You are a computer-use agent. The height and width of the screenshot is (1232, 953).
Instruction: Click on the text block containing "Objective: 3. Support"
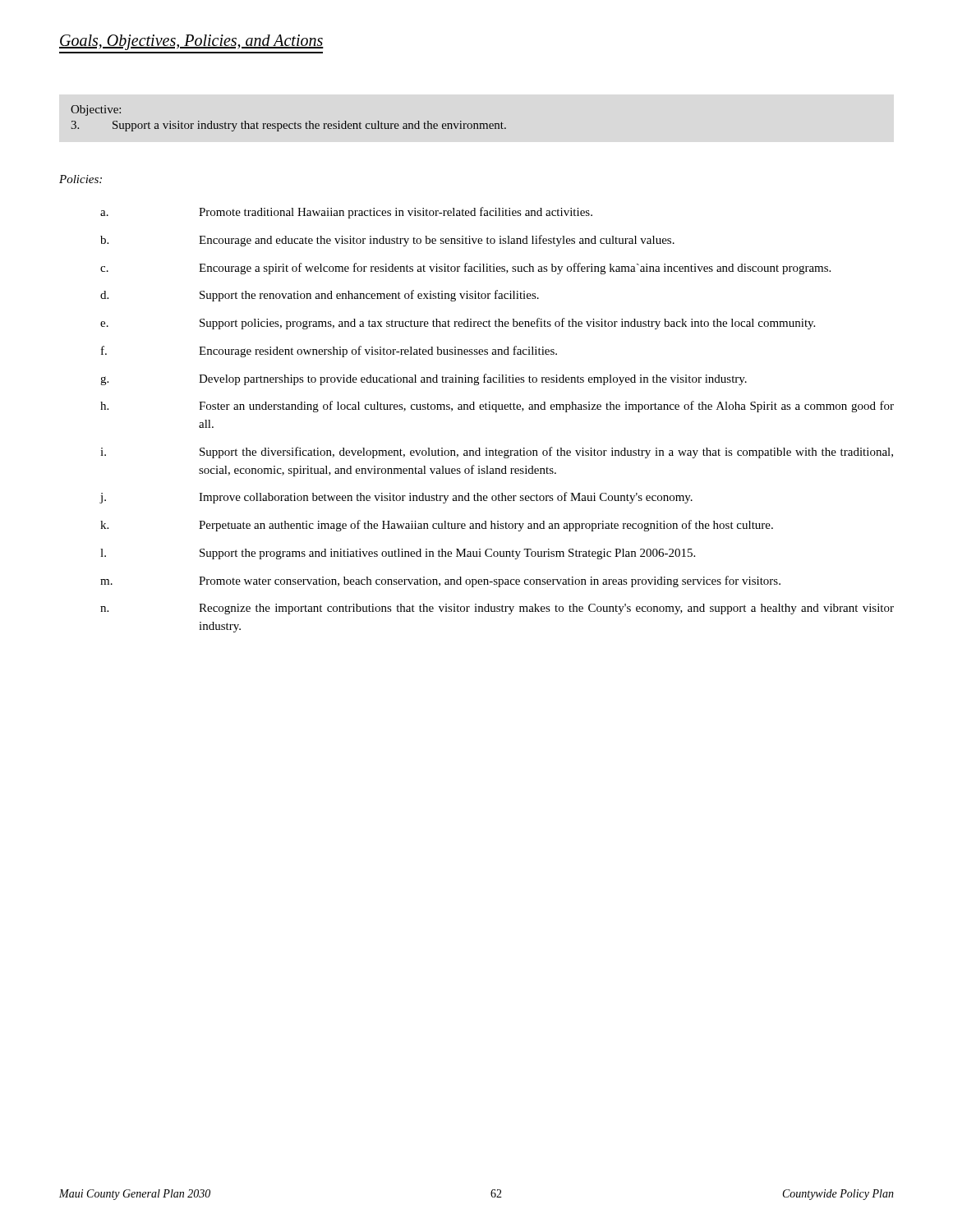(x=476, y=117)
